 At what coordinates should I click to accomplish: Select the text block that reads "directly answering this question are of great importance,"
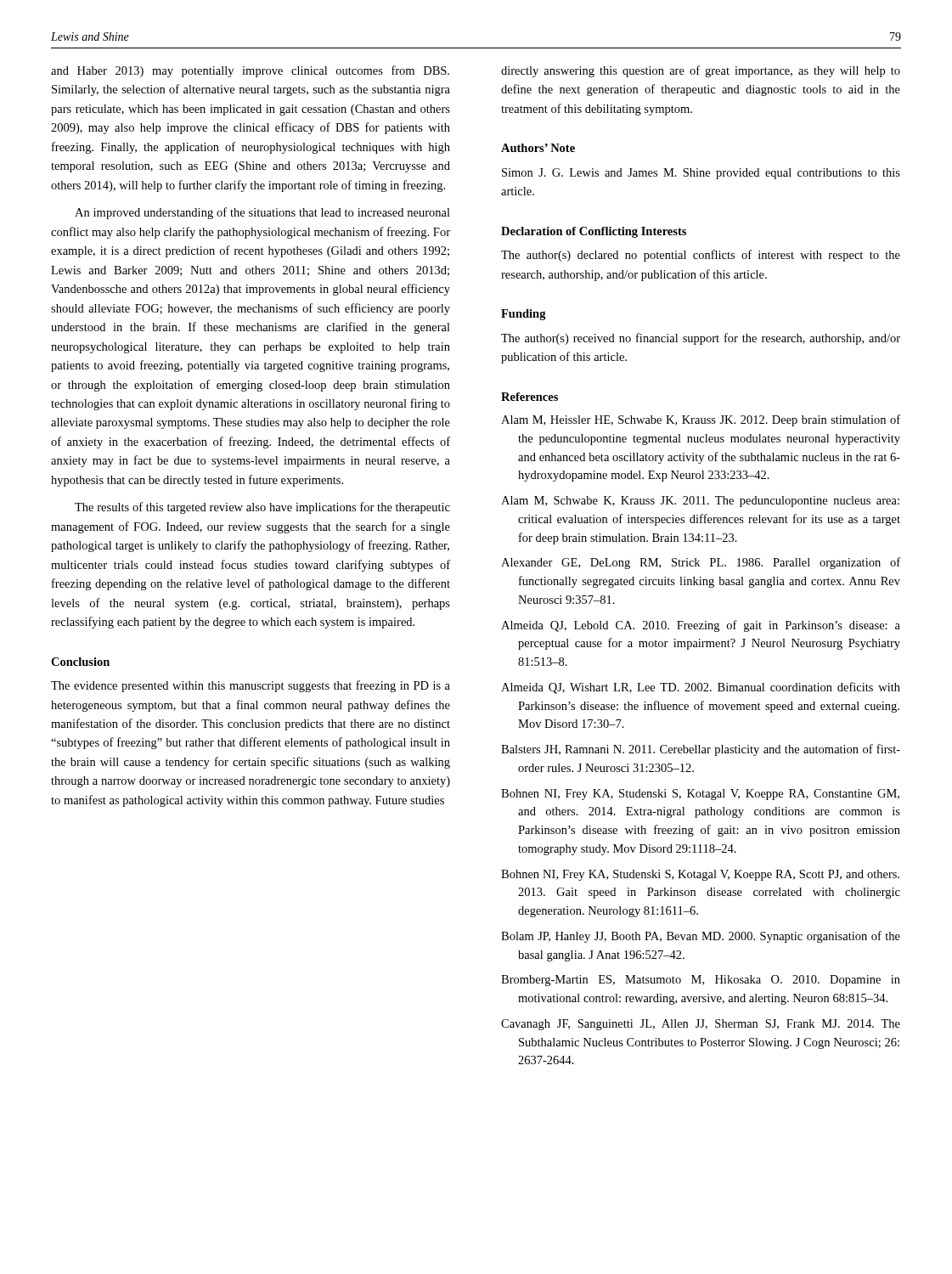pos(701,90)
